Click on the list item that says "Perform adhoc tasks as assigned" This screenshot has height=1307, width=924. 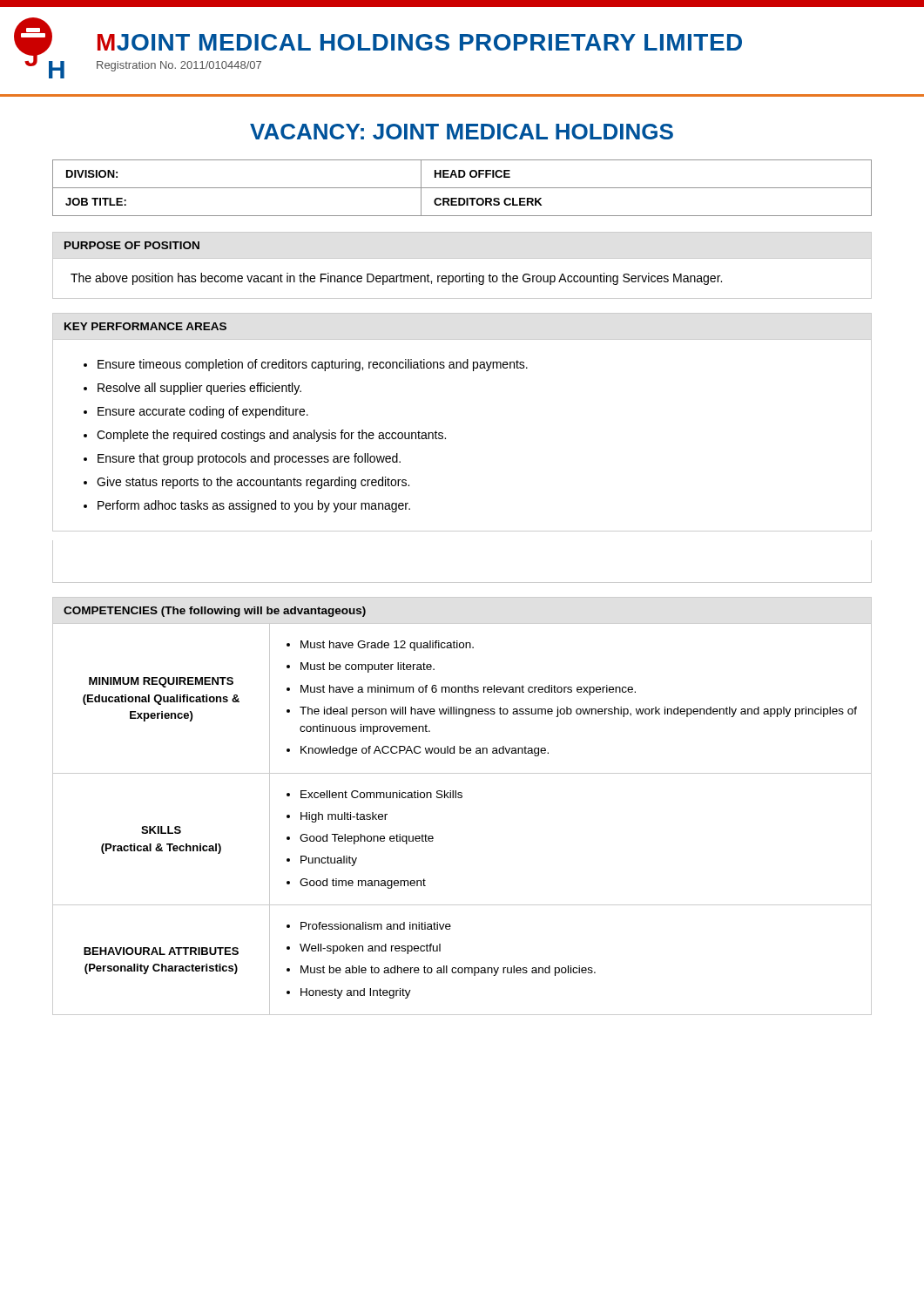click(x=254, y=505)
